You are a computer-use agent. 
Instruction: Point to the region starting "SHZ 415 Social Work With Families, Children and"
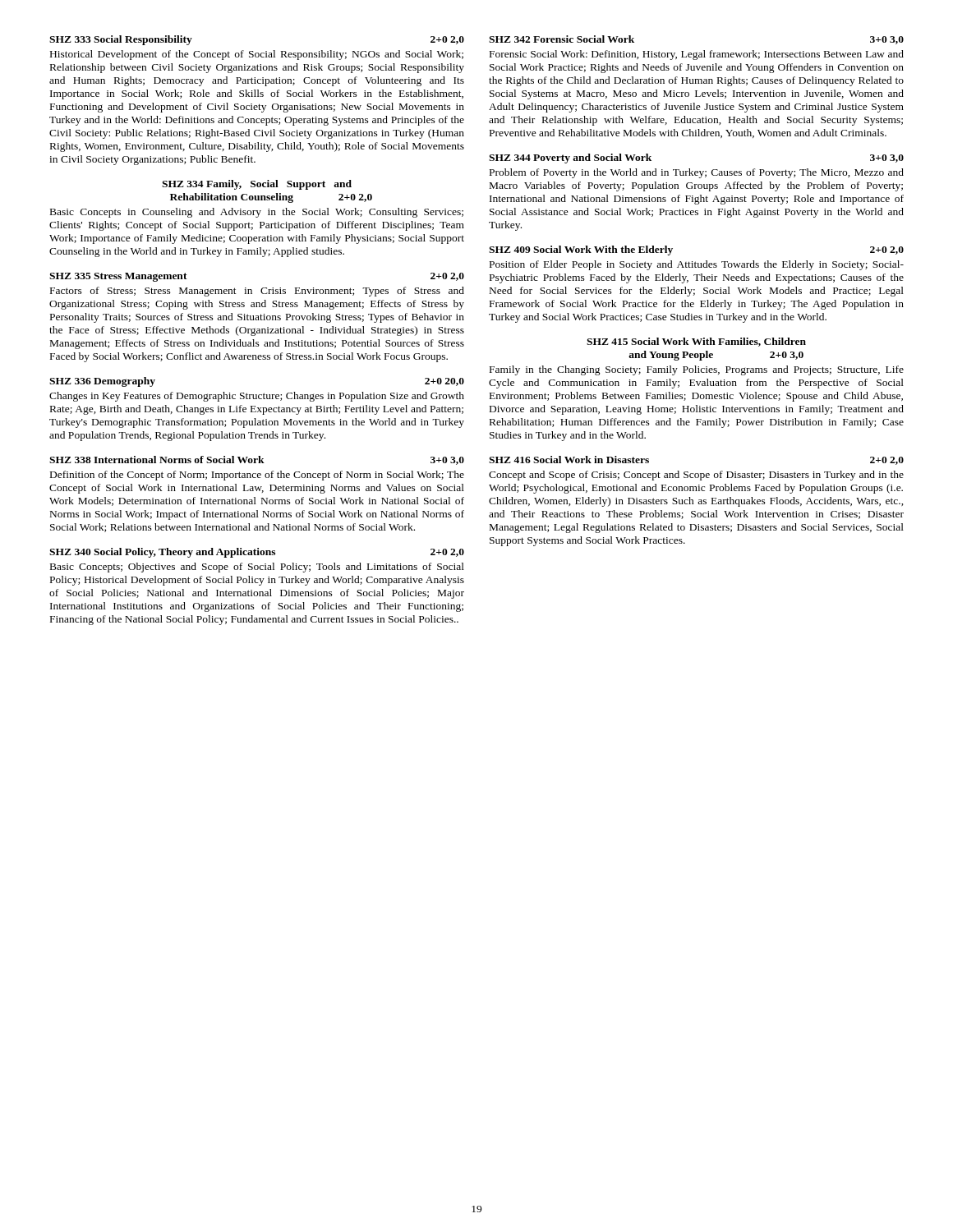click(696, 389)
